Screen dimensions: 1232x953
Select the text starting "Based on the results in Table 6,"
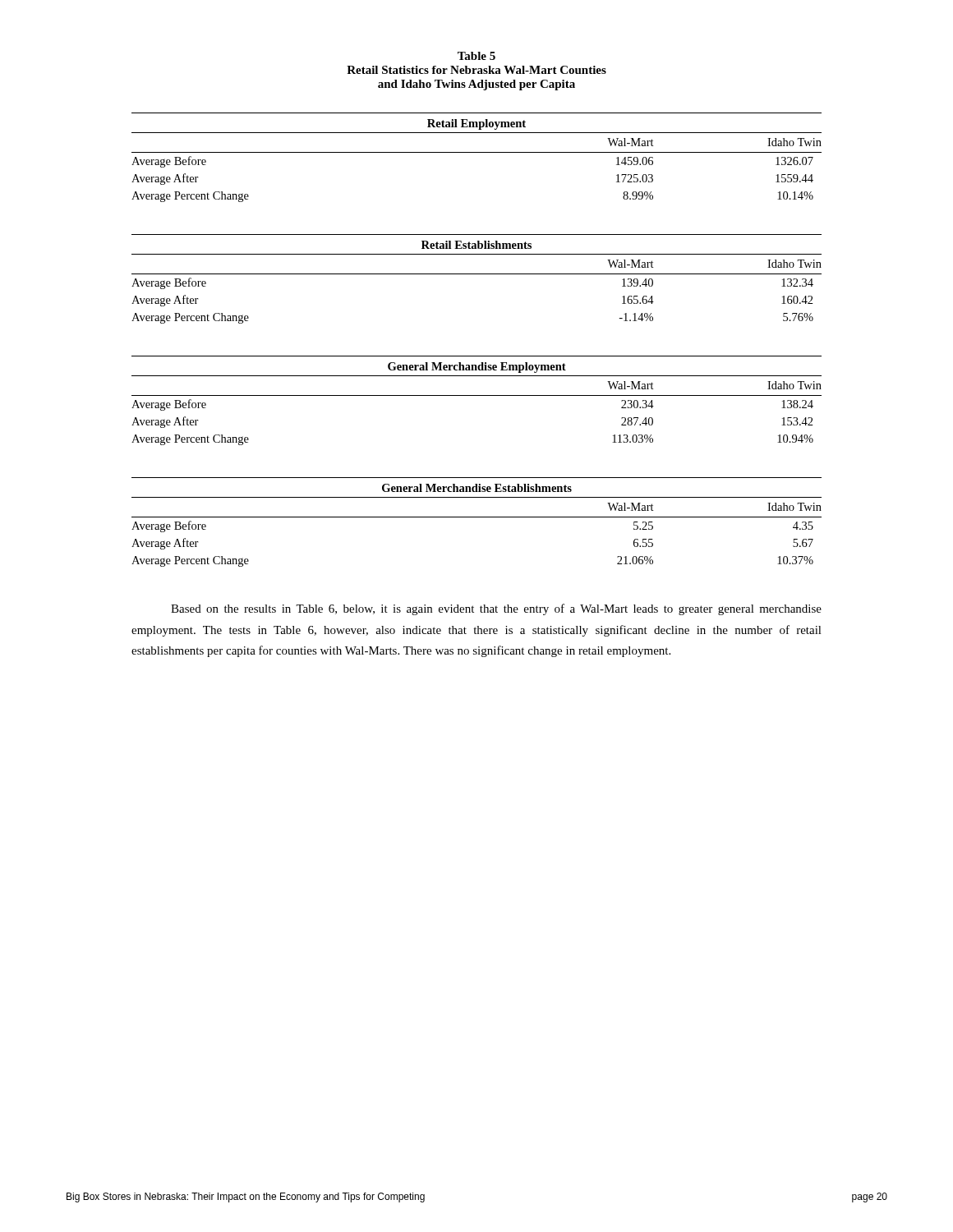coord(476,630)
